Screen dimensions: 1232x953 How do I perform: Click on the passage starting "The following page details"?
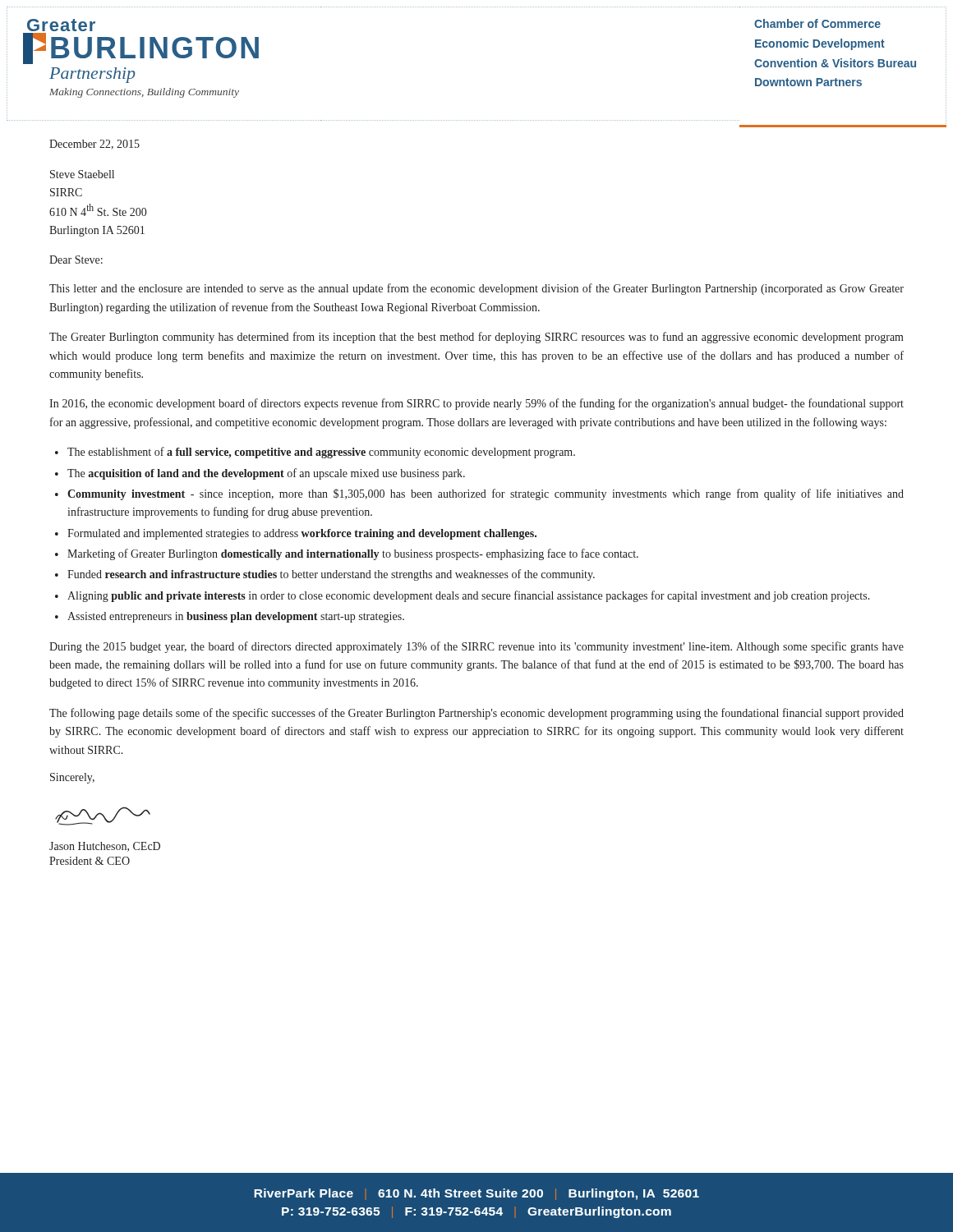coord(476,732)
